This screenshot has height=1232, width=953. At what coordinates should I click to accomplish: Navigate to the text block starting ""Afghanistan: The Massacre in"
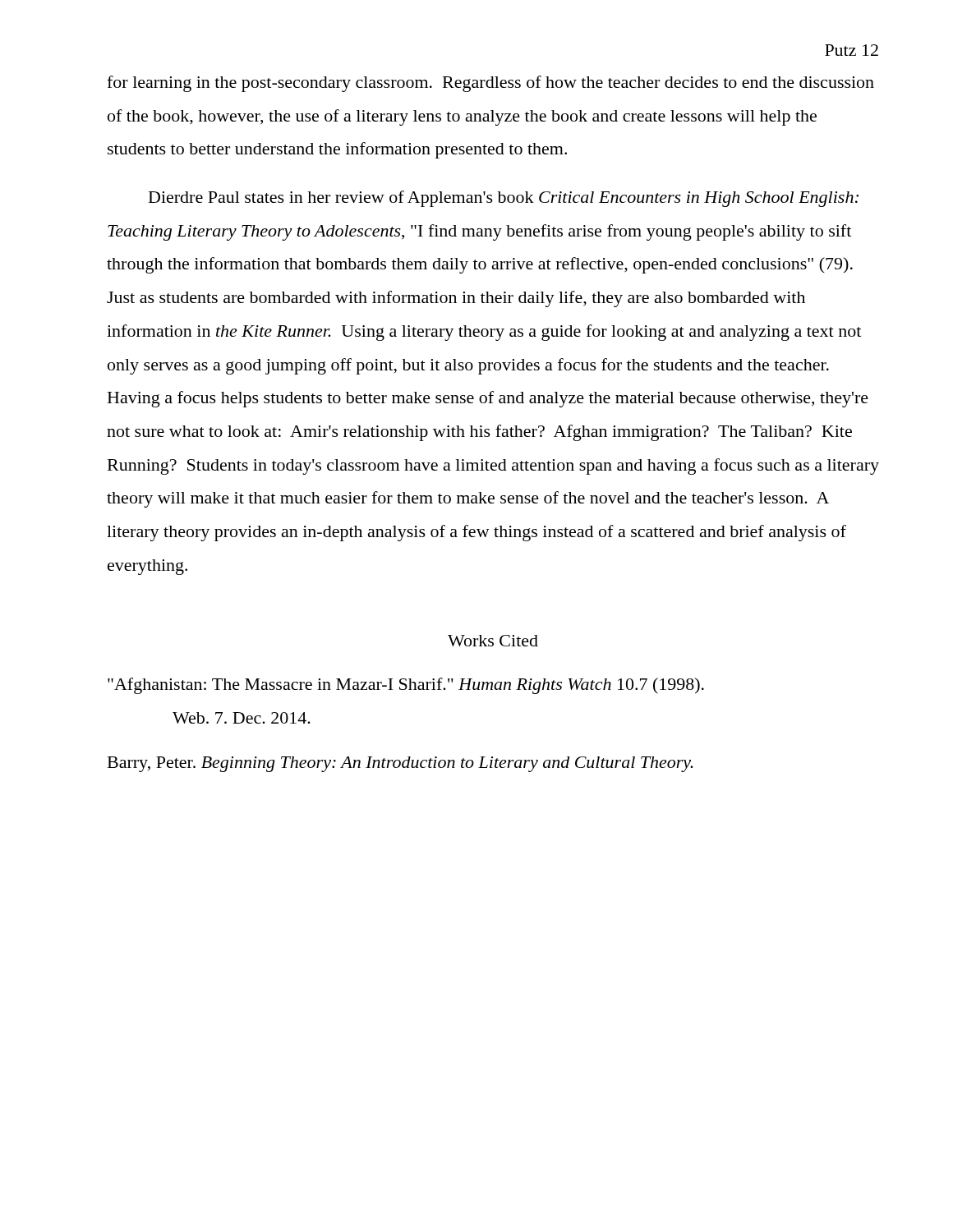[x=406, y=686]
